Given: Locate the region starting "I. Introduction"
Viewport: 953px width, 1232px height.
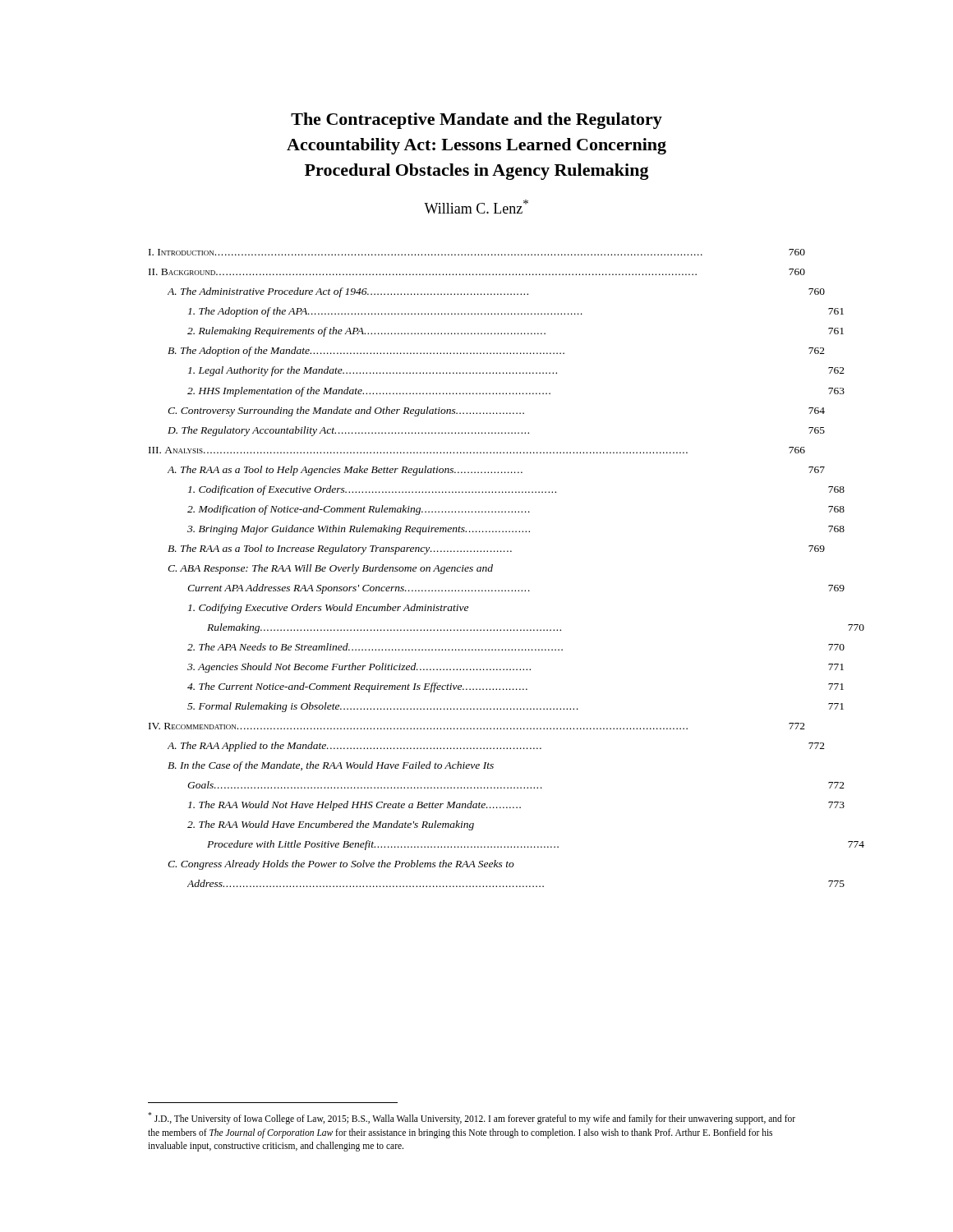Looking at the screenshot, I should tap(476, 252).
